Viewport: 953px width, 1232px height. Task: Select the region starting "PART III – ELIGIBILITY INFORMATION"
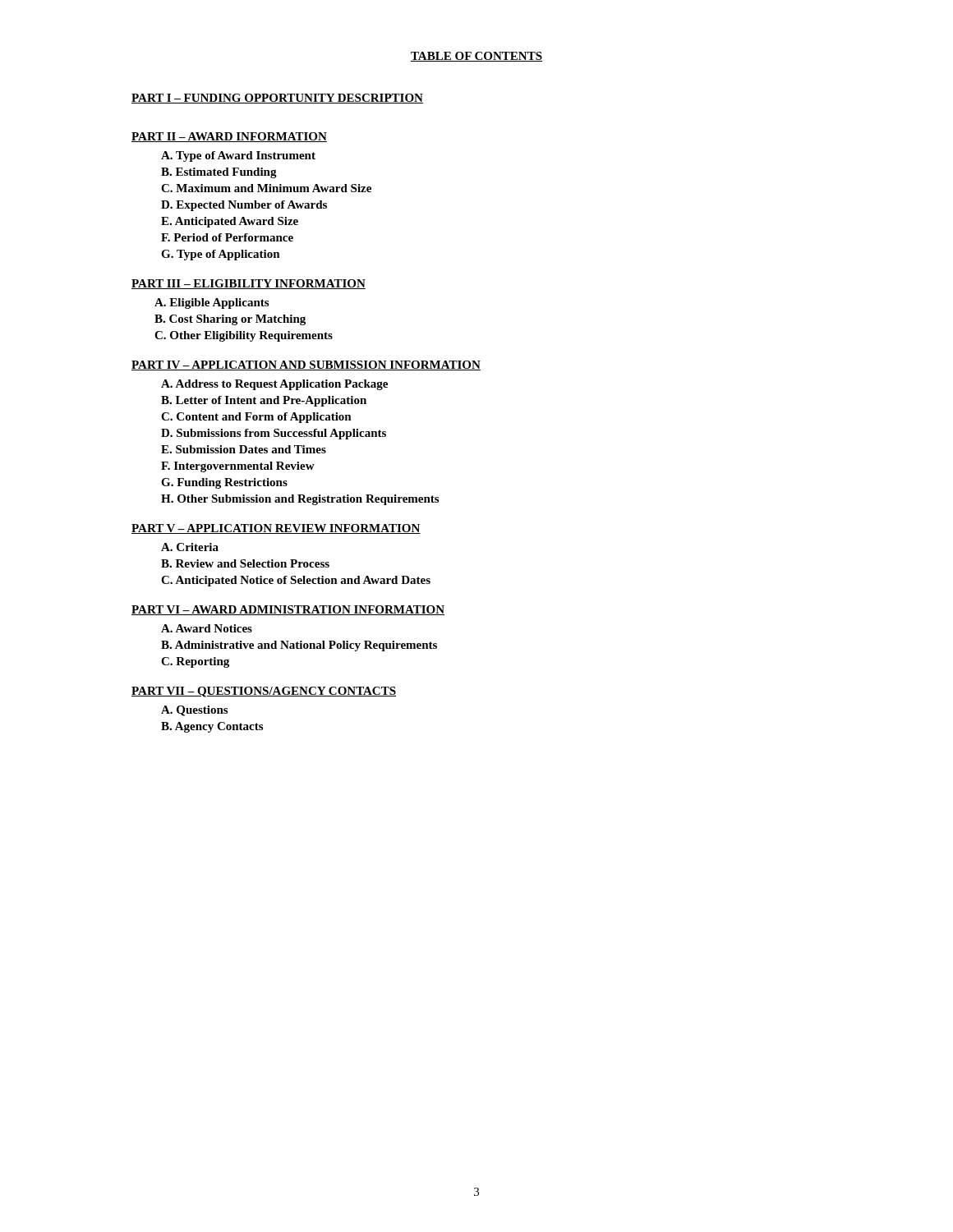(248, 283)
